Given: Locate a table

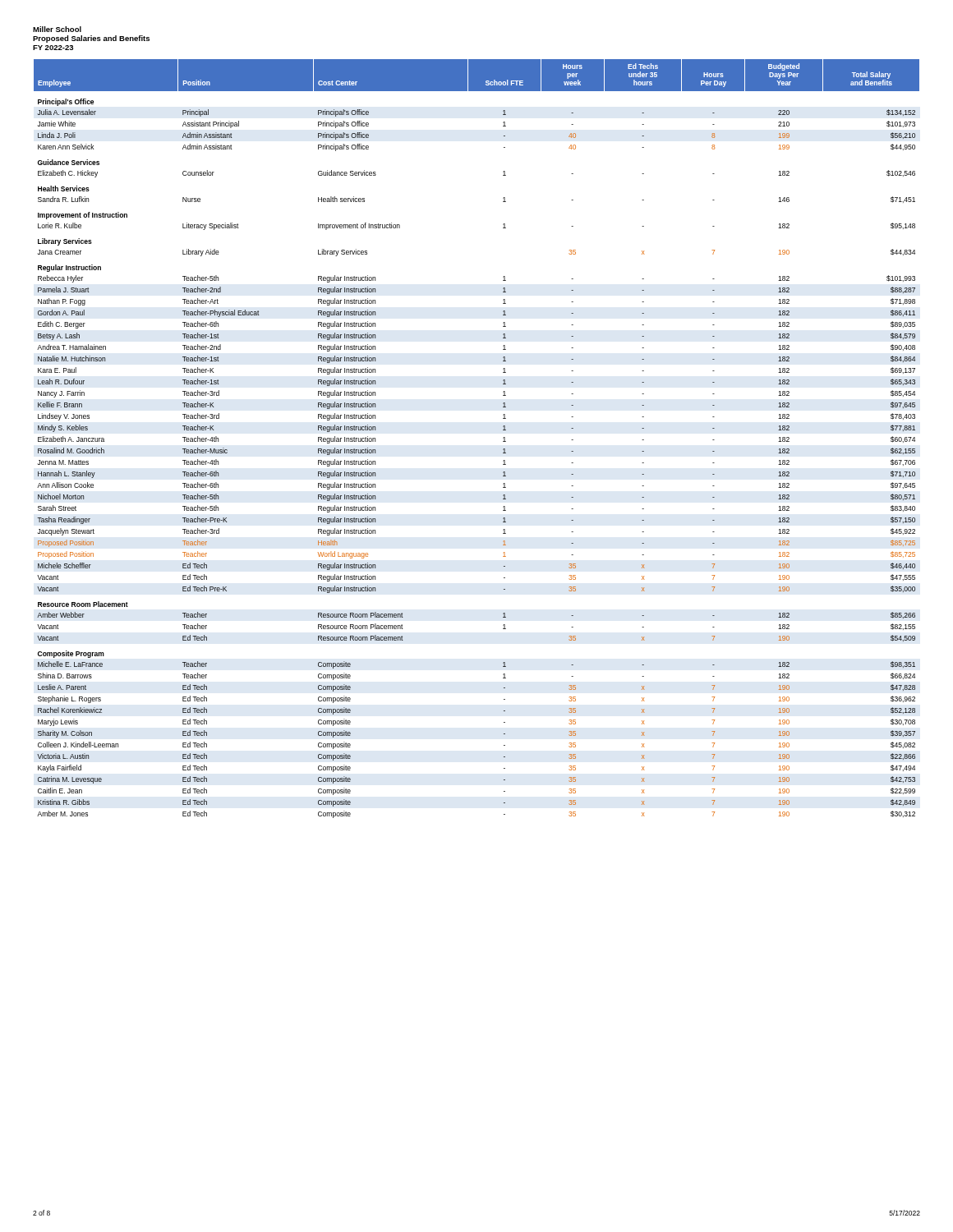Looking at the screenshot, I should pos(476,439).
